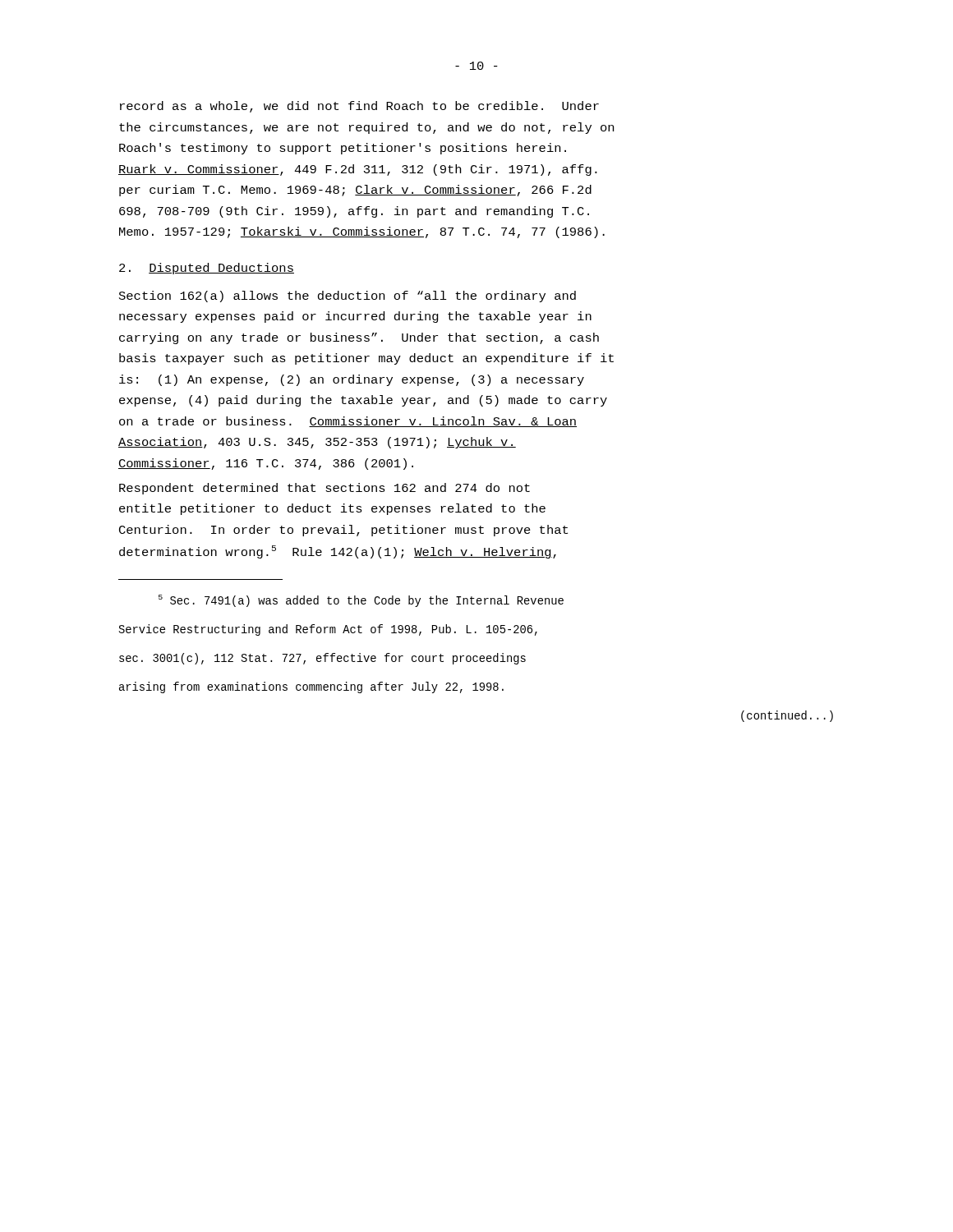Point to the block beginning "record as a whole, we did not"

pos(476,170)
